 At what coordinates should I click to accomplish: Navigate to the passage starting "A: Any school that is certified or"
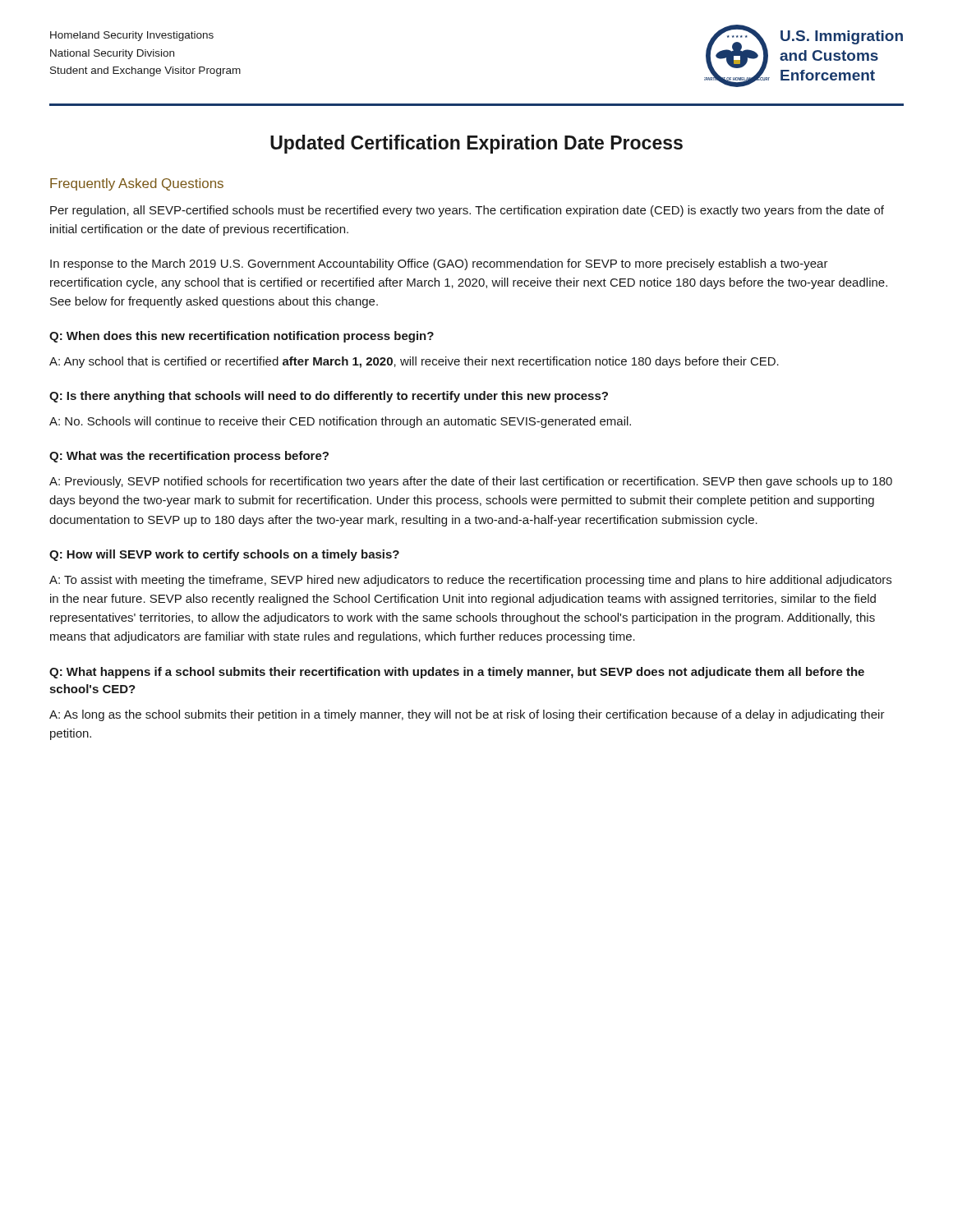414,361
